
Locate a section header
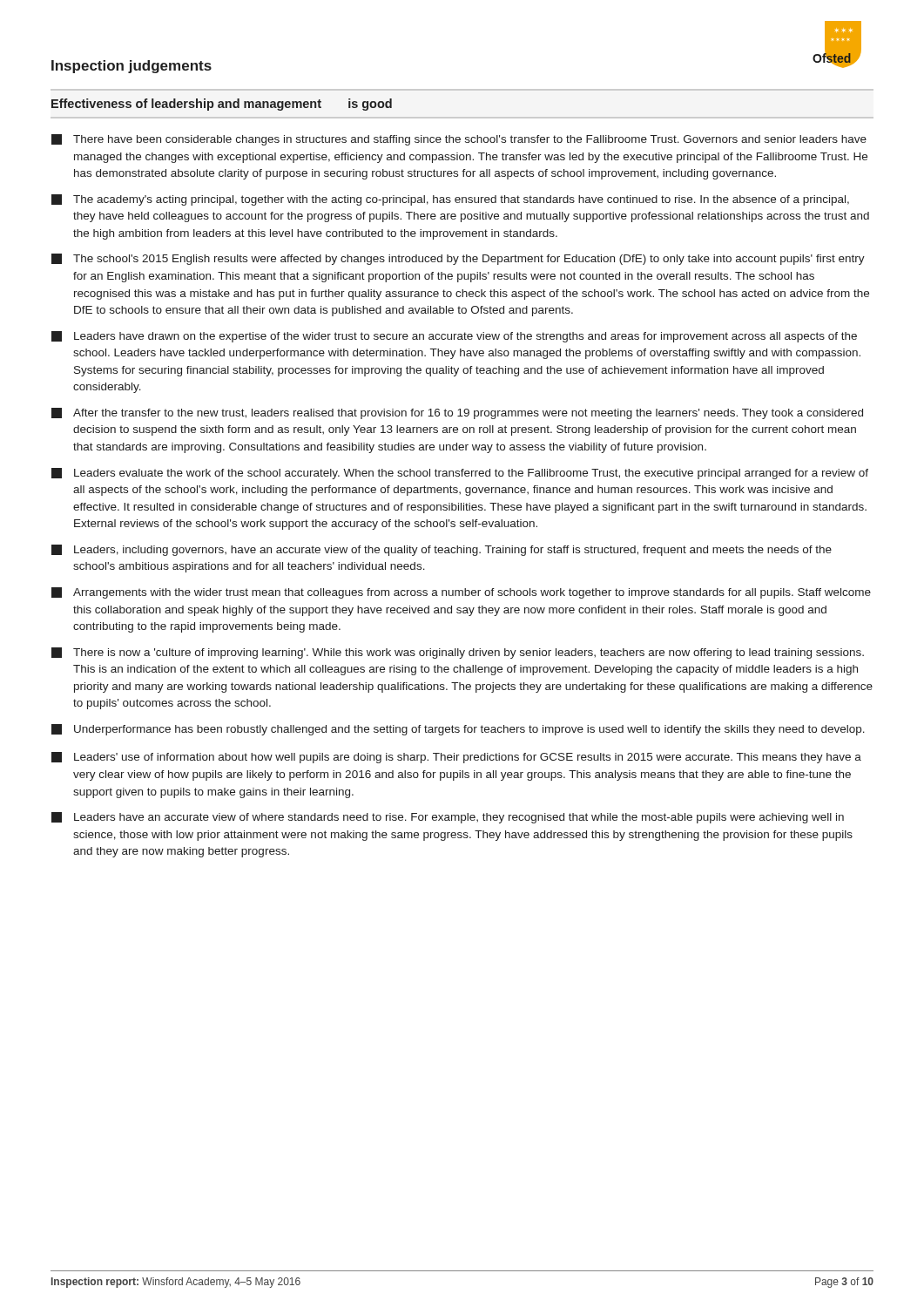(x=222, y=104)
